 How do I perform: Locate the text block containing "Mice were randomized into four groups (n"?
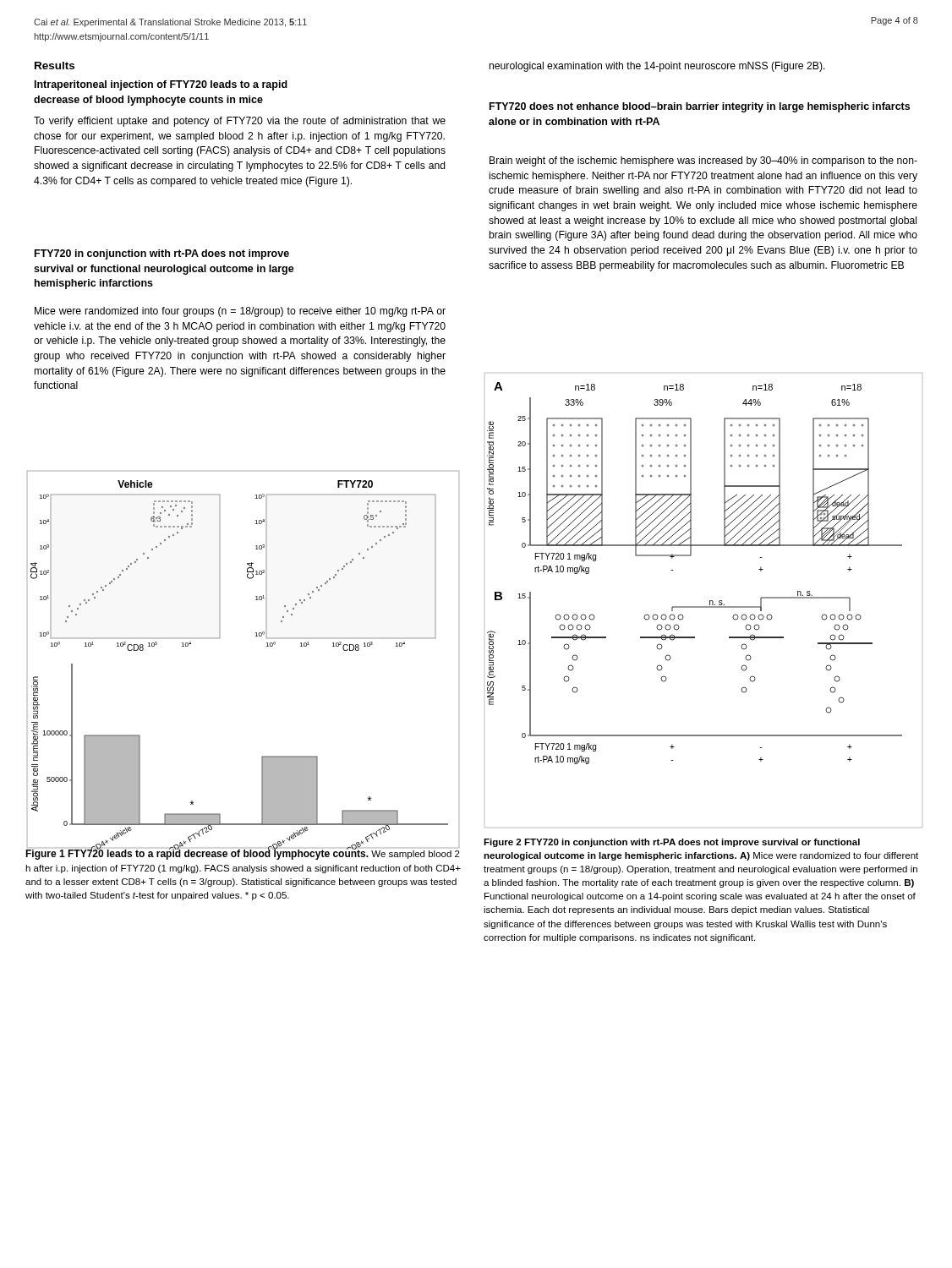[240, 349]
